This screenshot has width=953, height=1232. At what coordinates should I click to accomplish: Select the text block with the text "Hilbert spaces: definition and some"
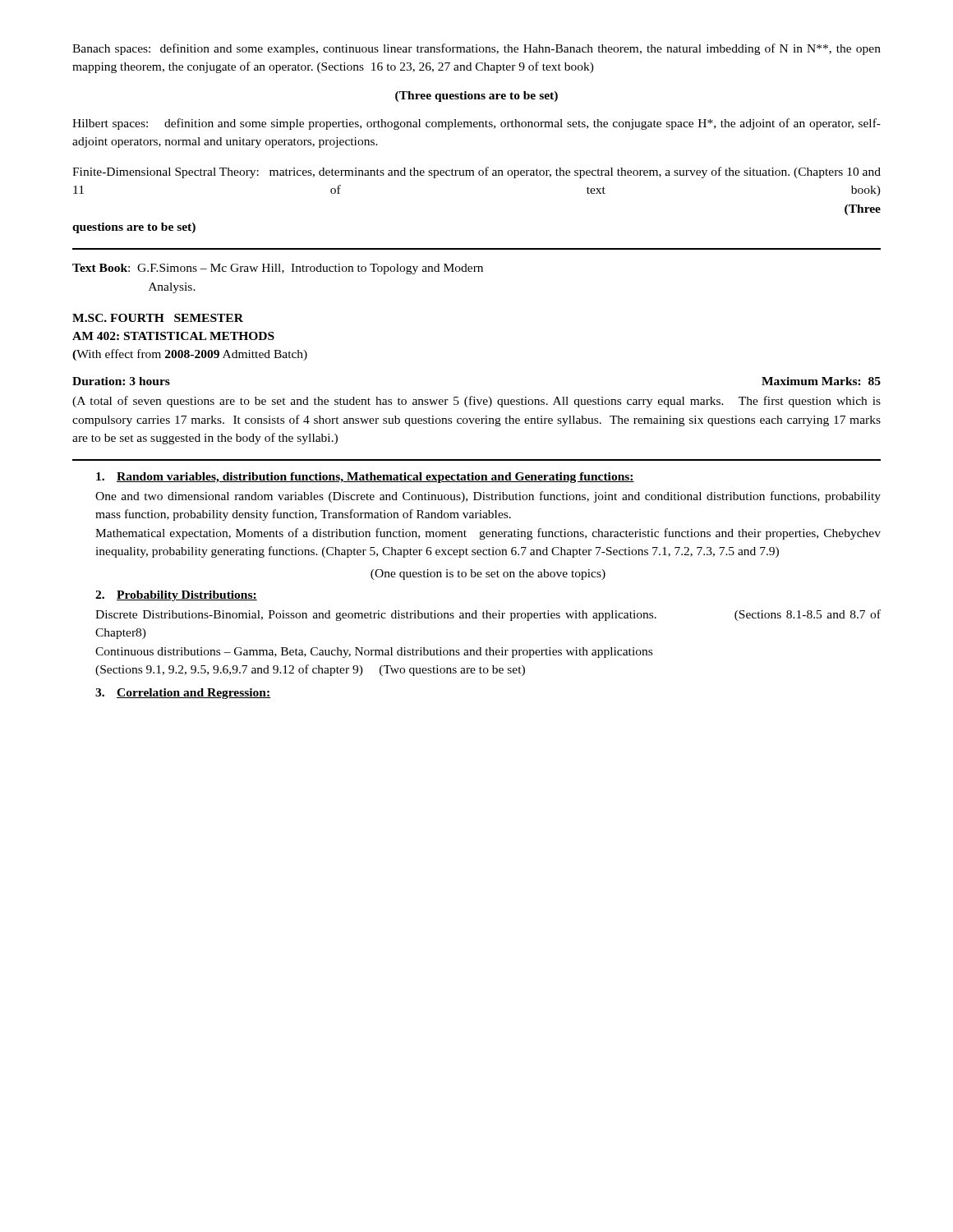pos(476,132)
